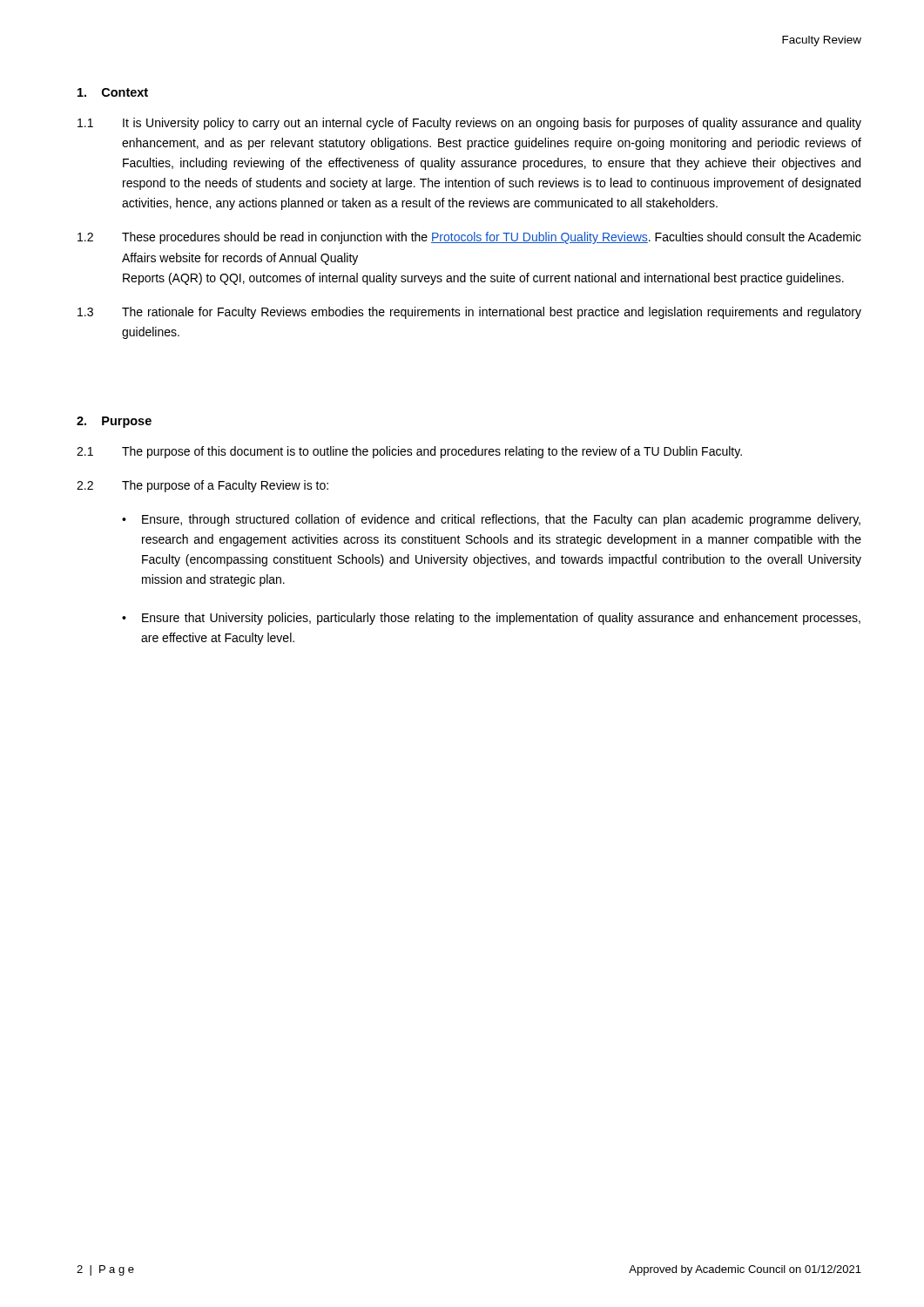
Task: Point to the element starting "2.2 The purpose of a Faculty Review is"
Action: pos(202,486)
